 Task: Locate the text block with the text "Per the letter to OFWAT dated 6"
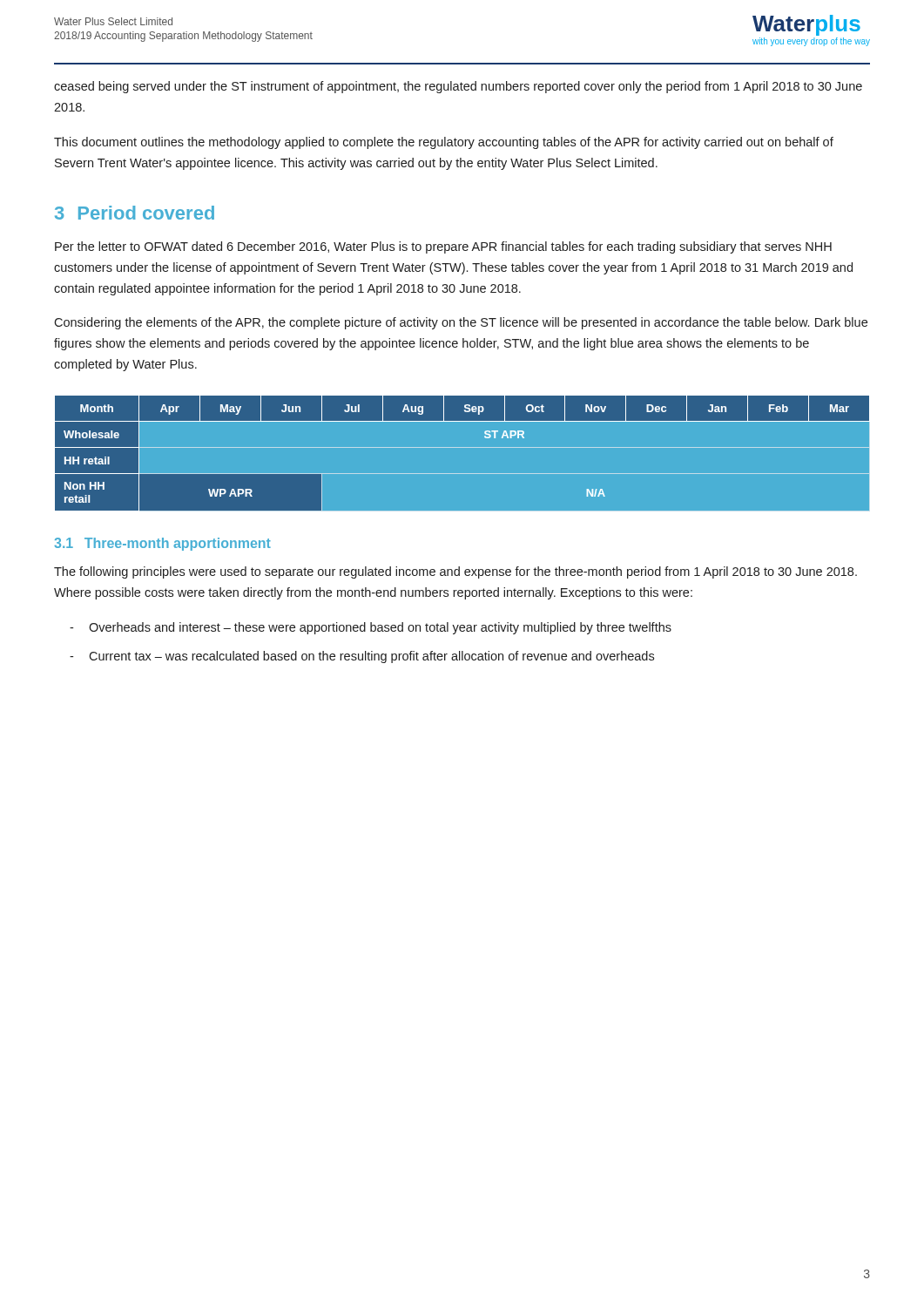tap(454, 267)
